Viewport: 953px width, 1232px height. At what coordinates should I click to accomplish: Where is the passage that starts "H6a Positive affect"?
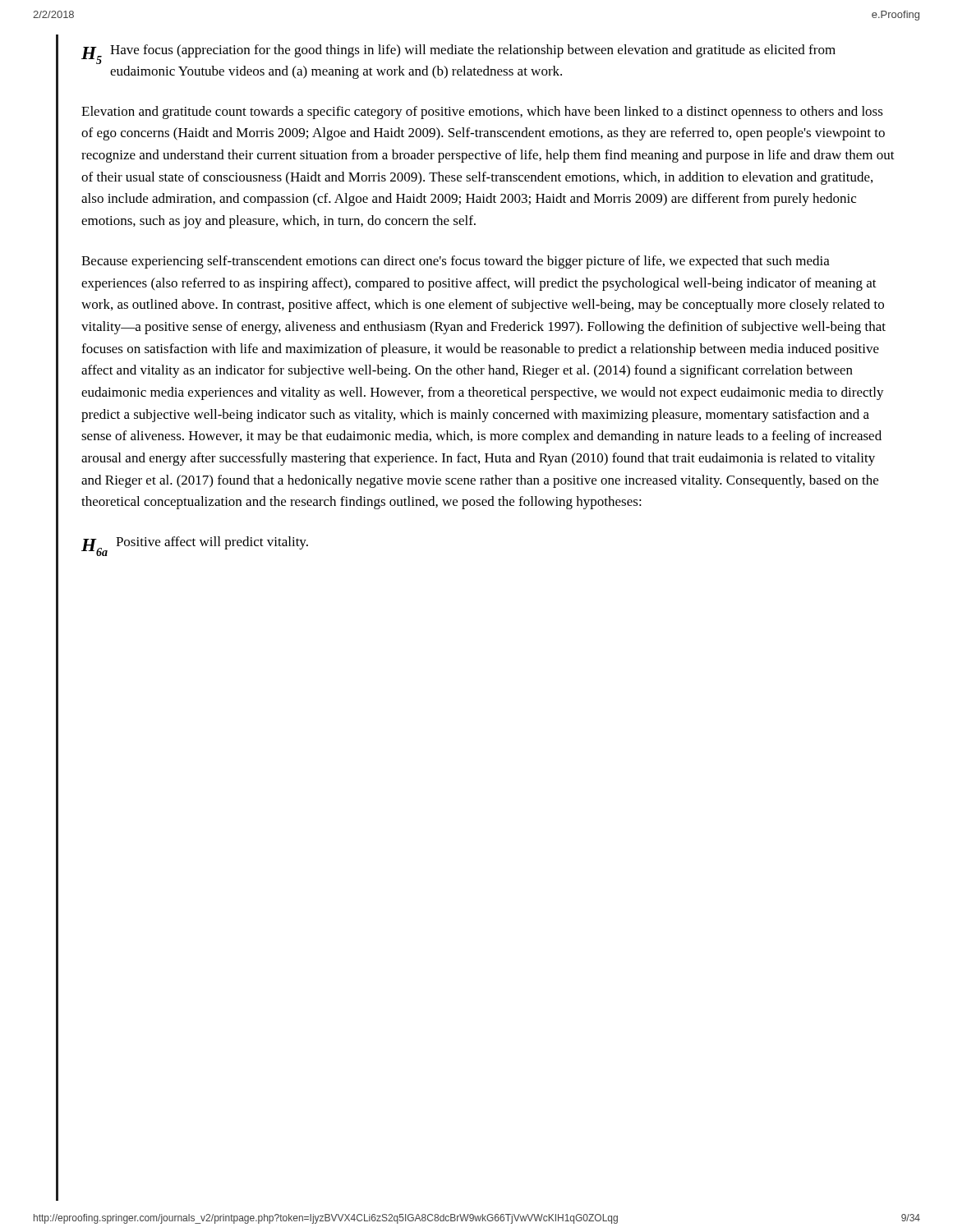coord(195,546)
